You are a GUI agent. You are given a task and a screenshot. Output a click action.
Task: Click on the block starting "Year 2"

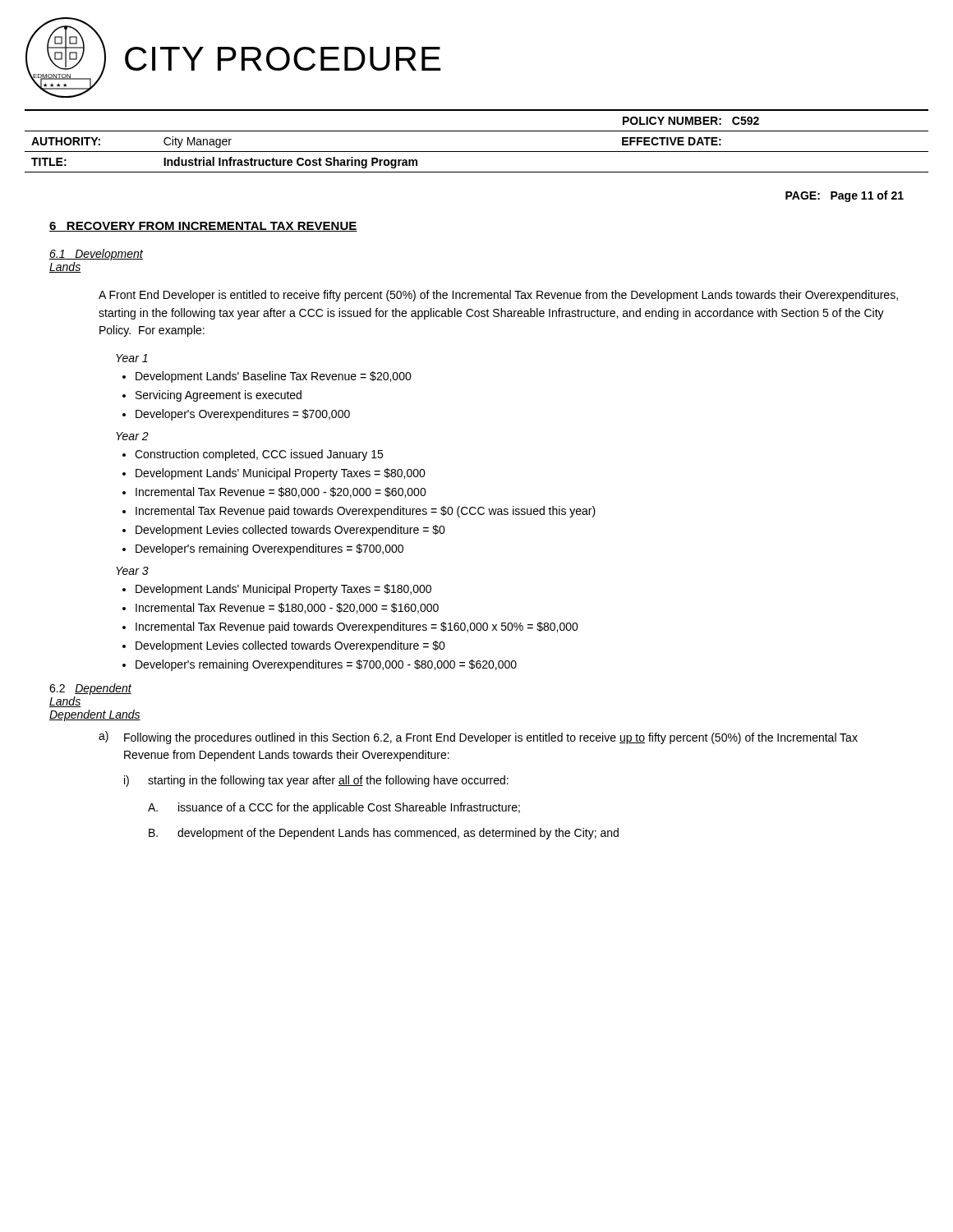132,436
